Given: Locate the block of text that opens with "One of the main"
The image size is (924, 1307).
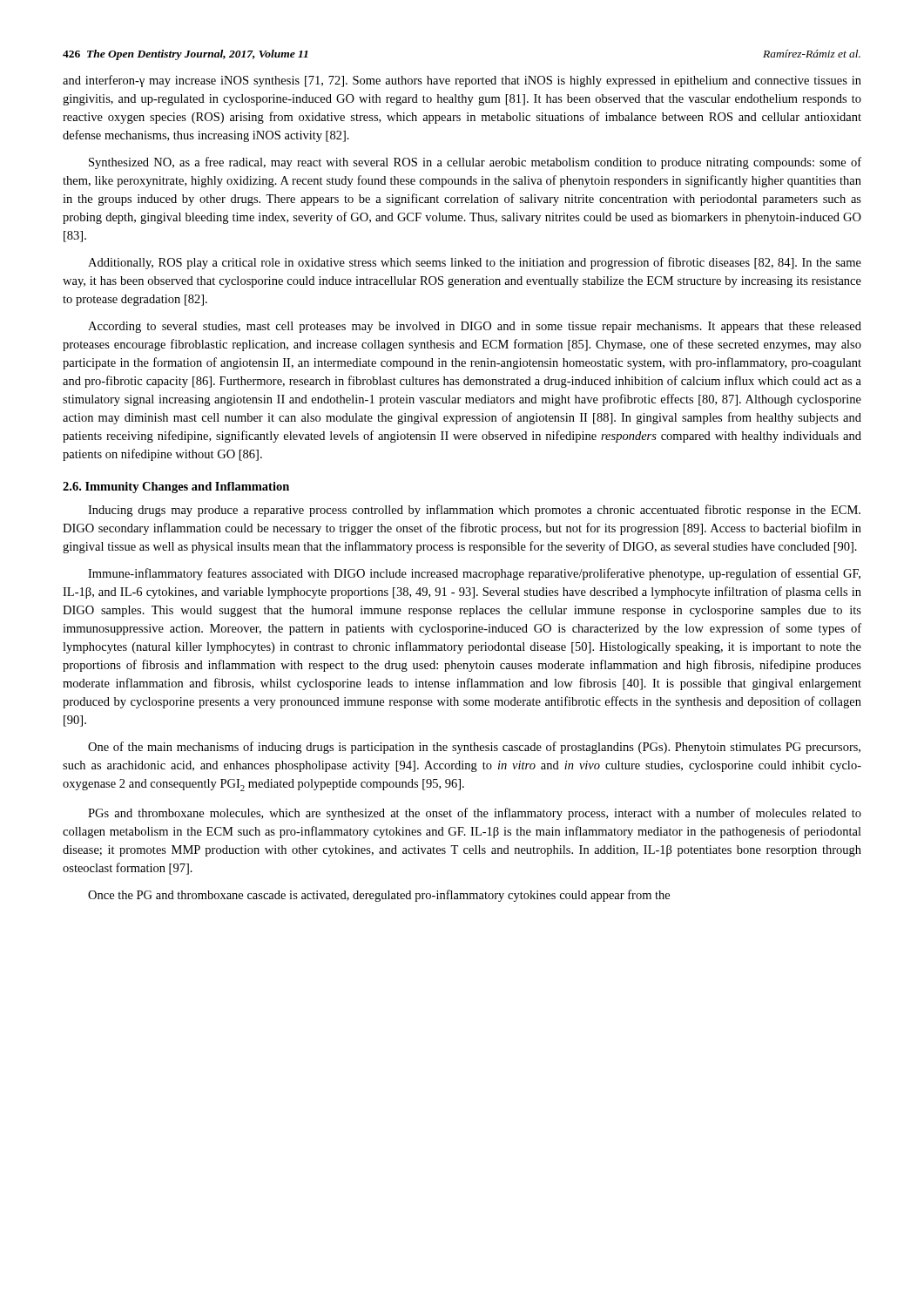Looking at the screenshot, I should click(462, 766).
